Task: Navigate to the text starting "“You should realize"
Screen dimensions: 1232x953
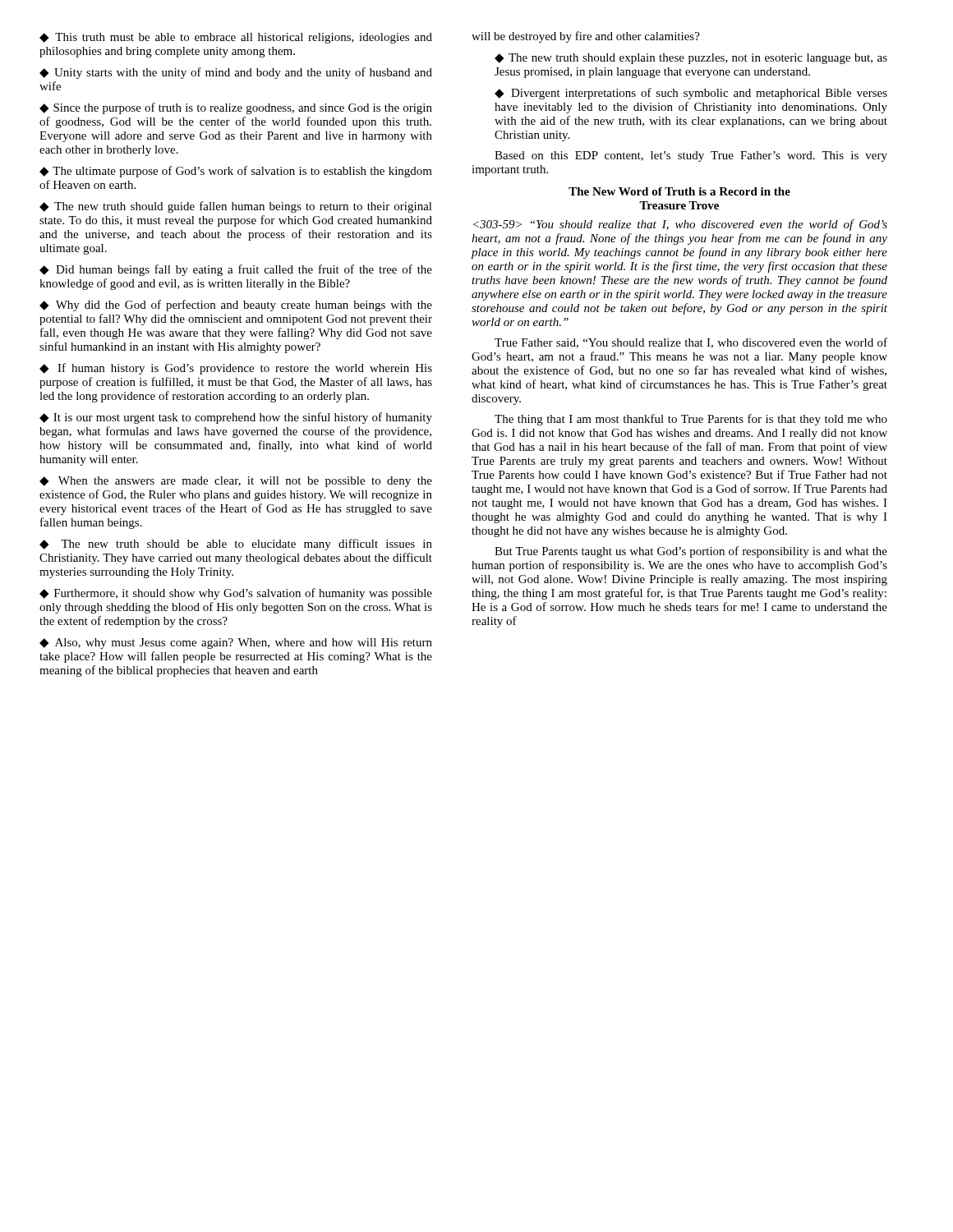Action: coord(679,273)
